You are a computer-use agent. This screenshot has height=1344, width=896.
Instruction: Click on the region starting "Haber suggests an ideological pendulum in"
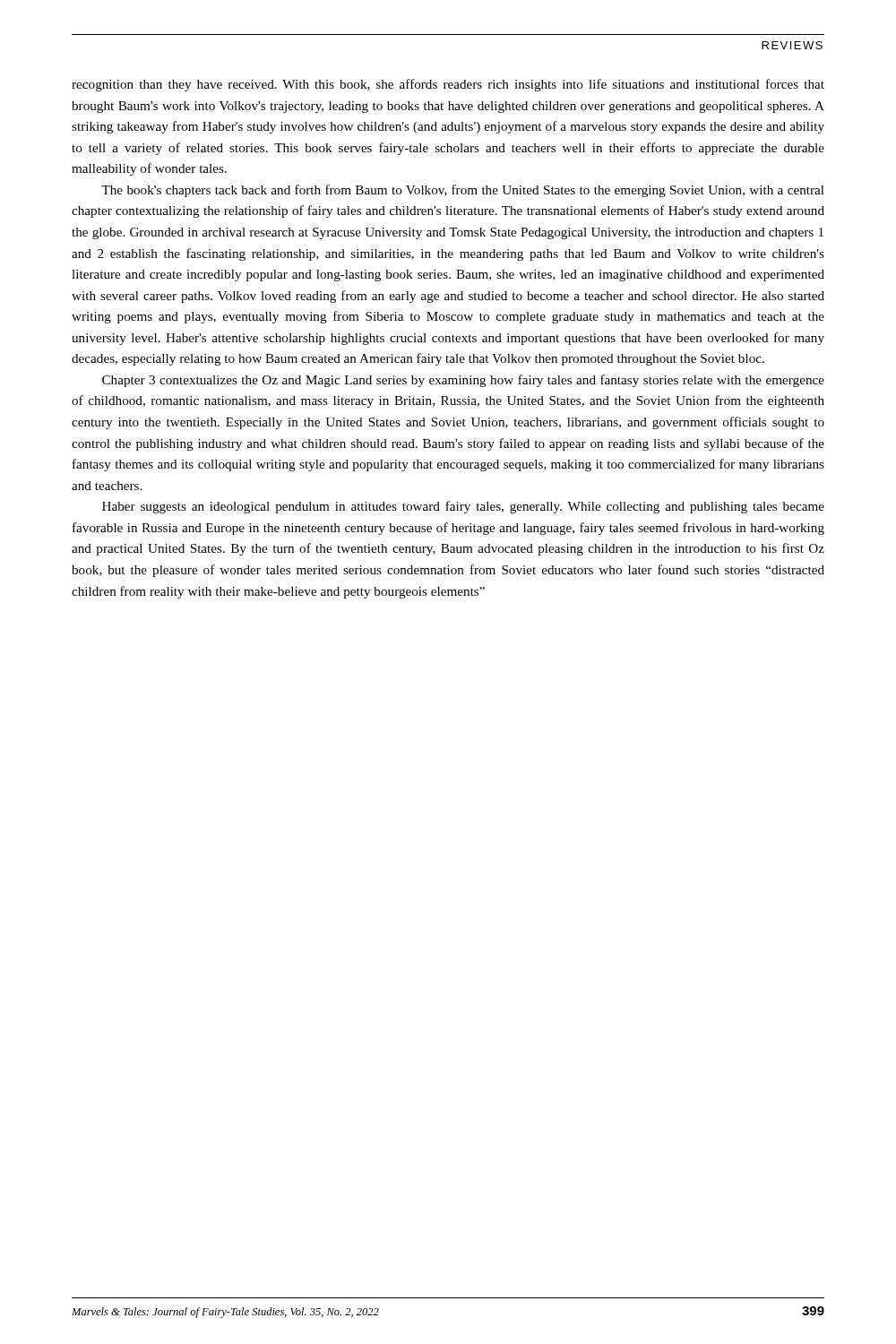click(448, 548)
